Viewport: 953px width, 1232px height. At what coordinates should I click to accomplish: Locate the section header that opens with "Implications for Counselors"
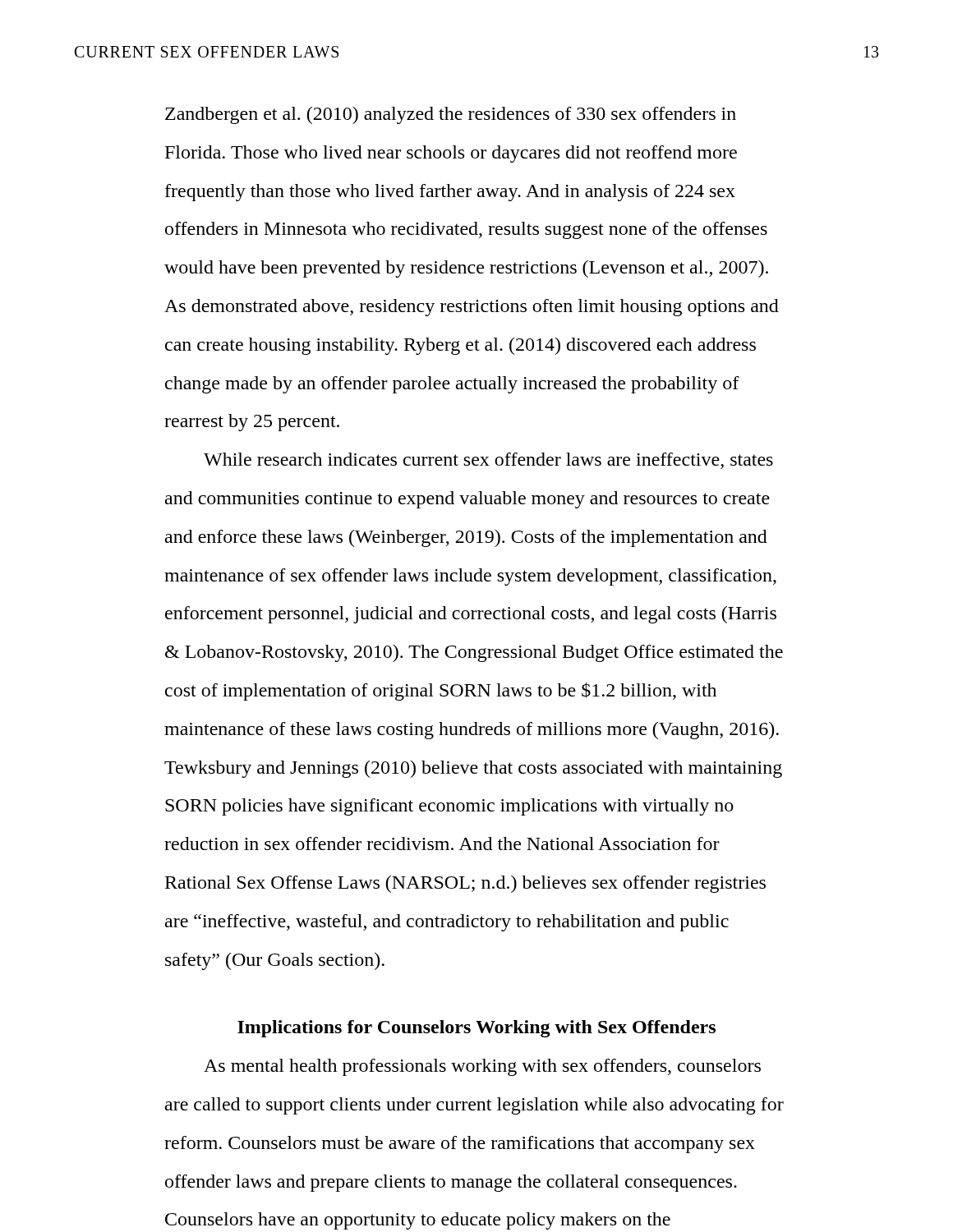(476, 1027)
